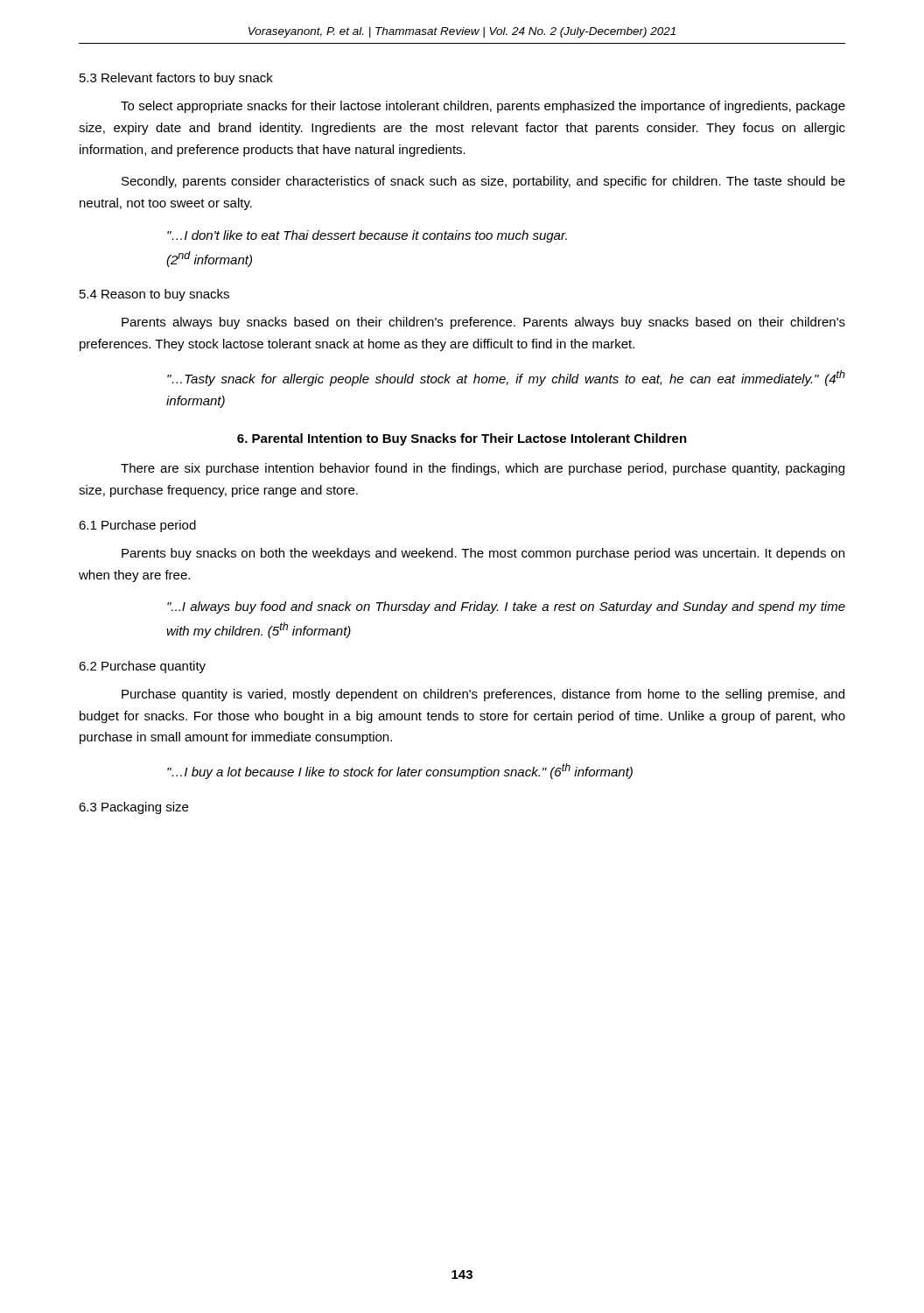Locate the block starting "To select appropriate snacks for their lactose intolerant"
The height and width of the screenshot is (1313, 924).
[462, 127]
